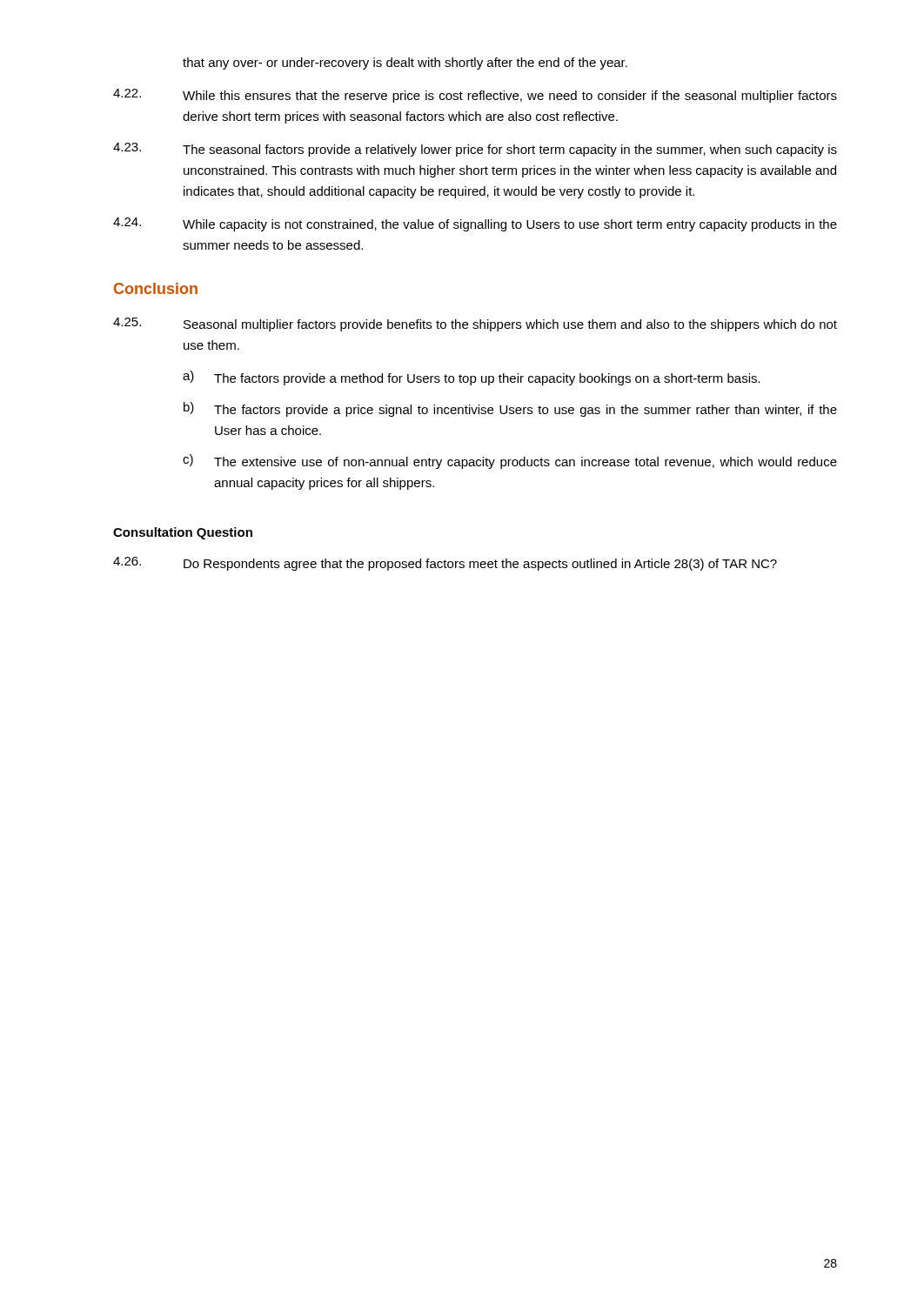The width and height of the screenshot is (924, 1305).
Task: Locate the region starting "that any over- or under-recovery"
Action: [x=405, y=62]
